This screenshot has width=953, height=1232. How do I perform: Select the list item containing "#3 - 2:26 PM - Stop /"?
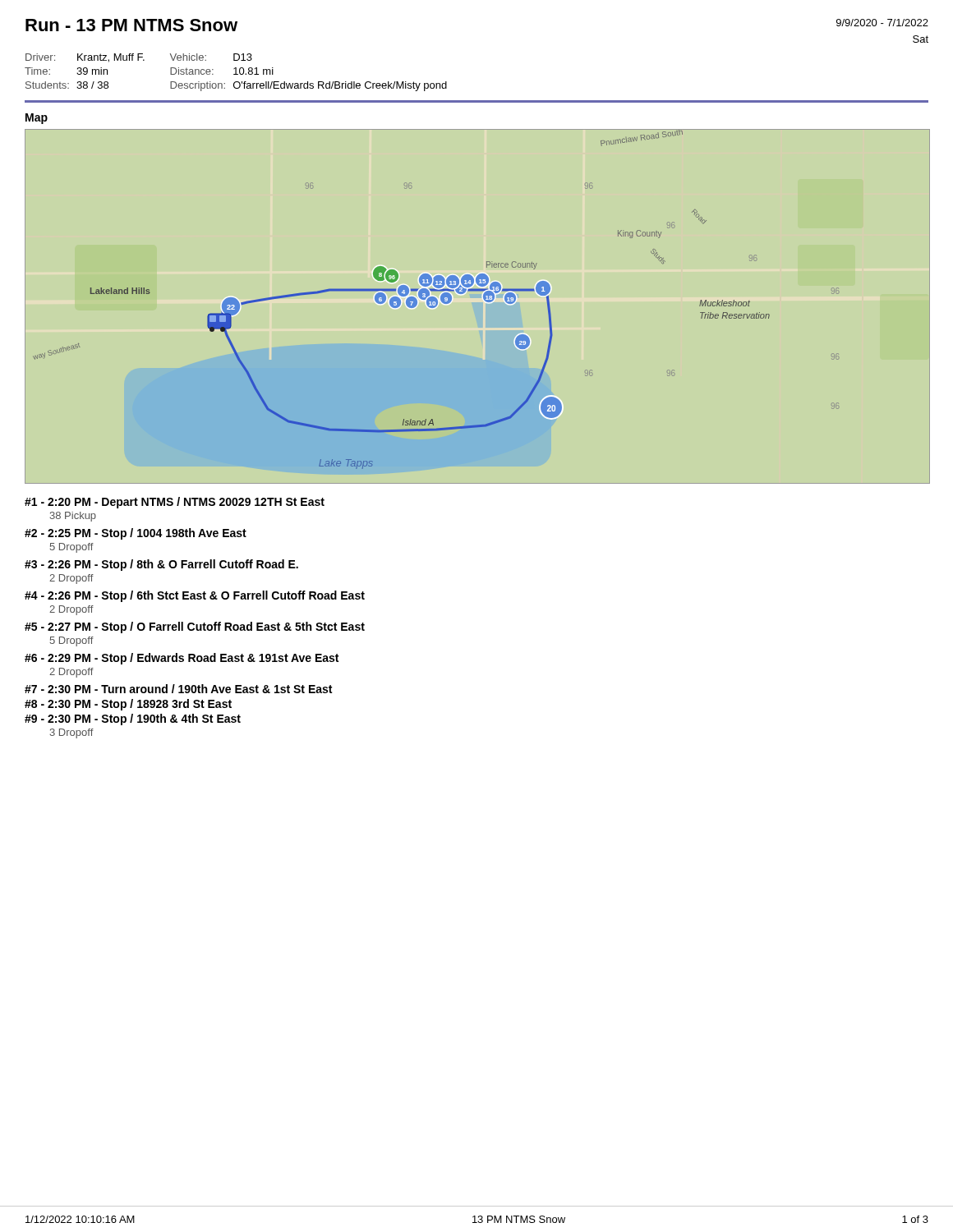(161, 565)
